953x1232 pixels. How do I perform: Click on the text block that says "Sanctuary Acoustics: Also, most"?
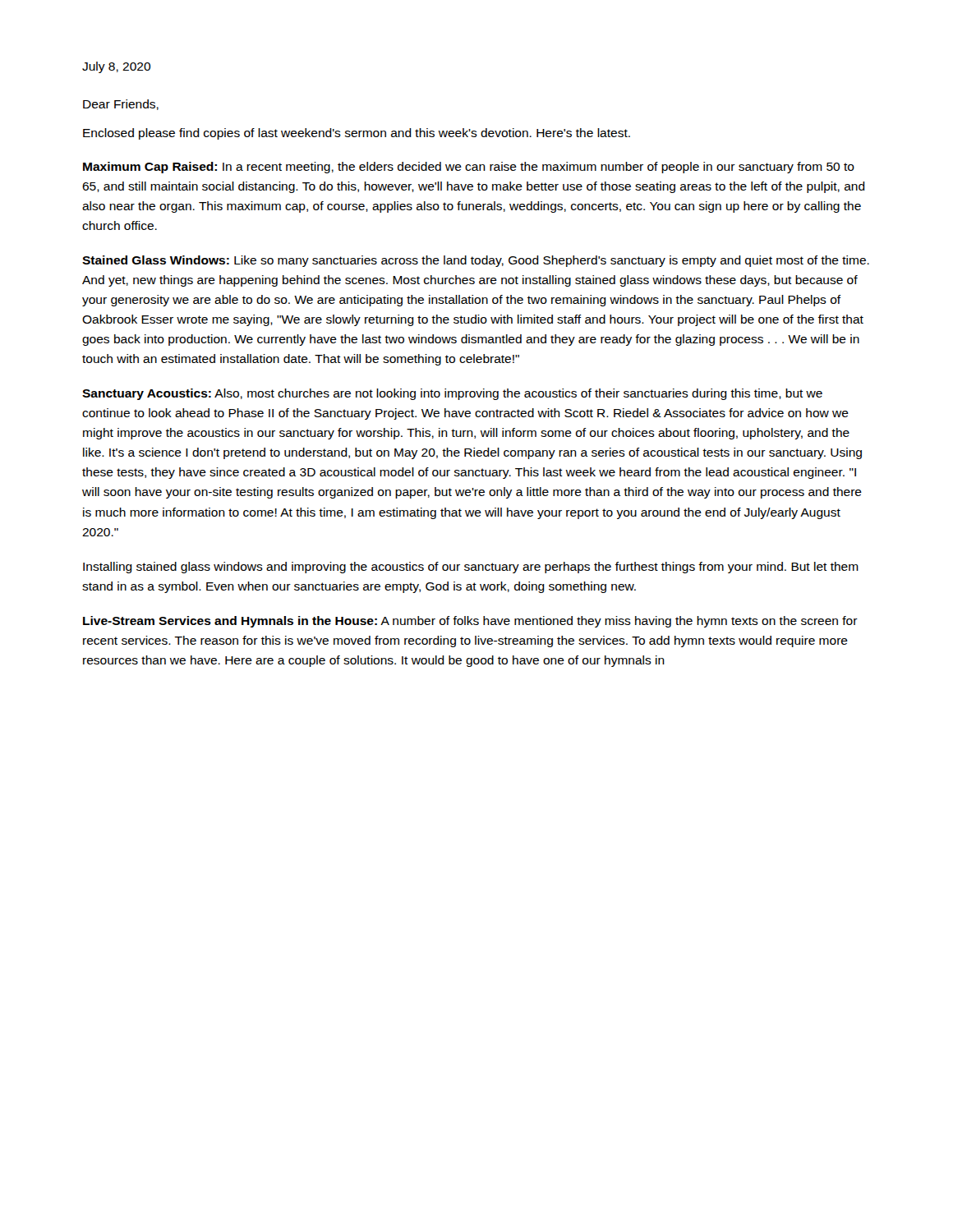[x=472, y=462]
